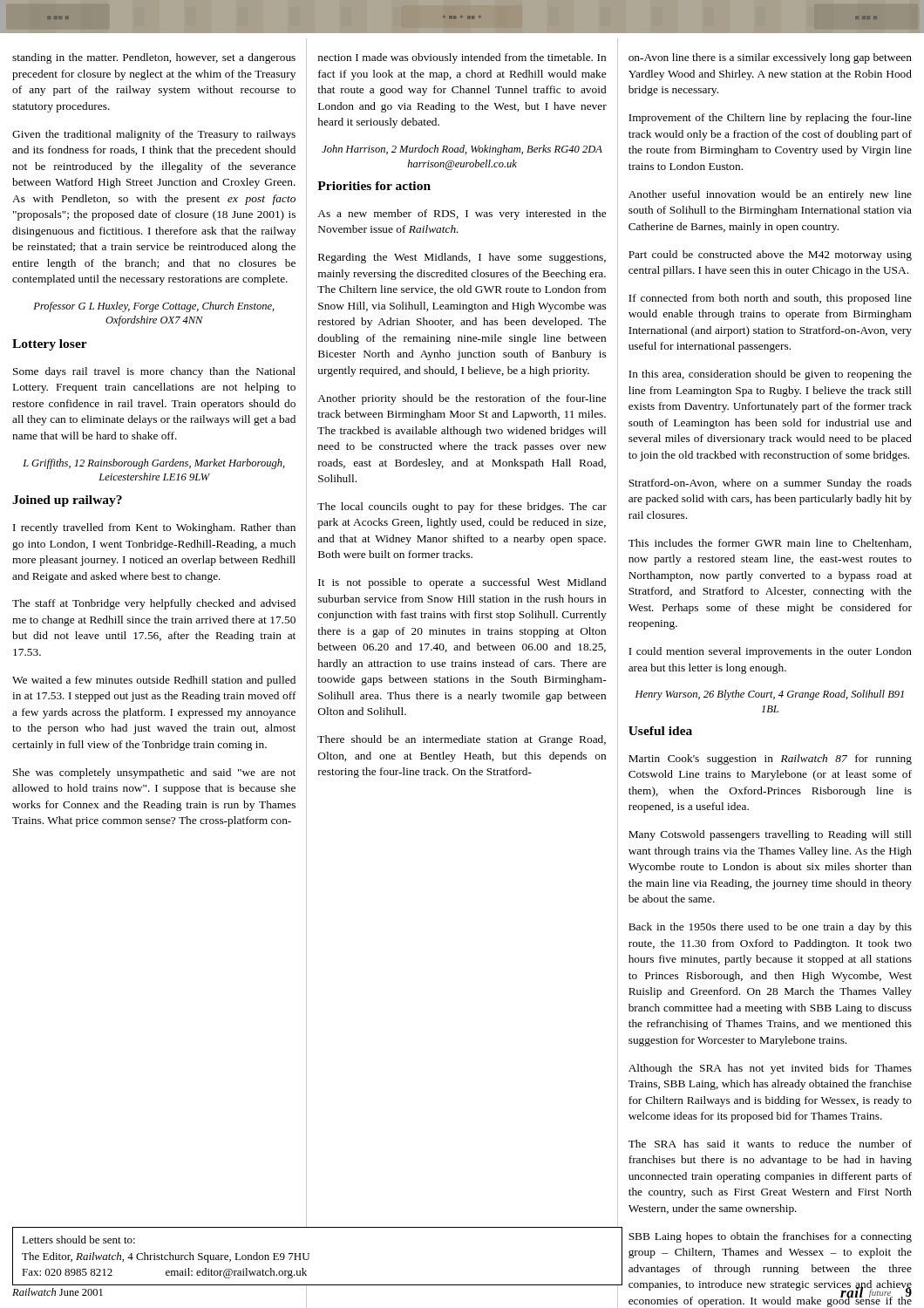Find the text block that reads "nection I made was obviously intended from the"

[x=462, y=110]
